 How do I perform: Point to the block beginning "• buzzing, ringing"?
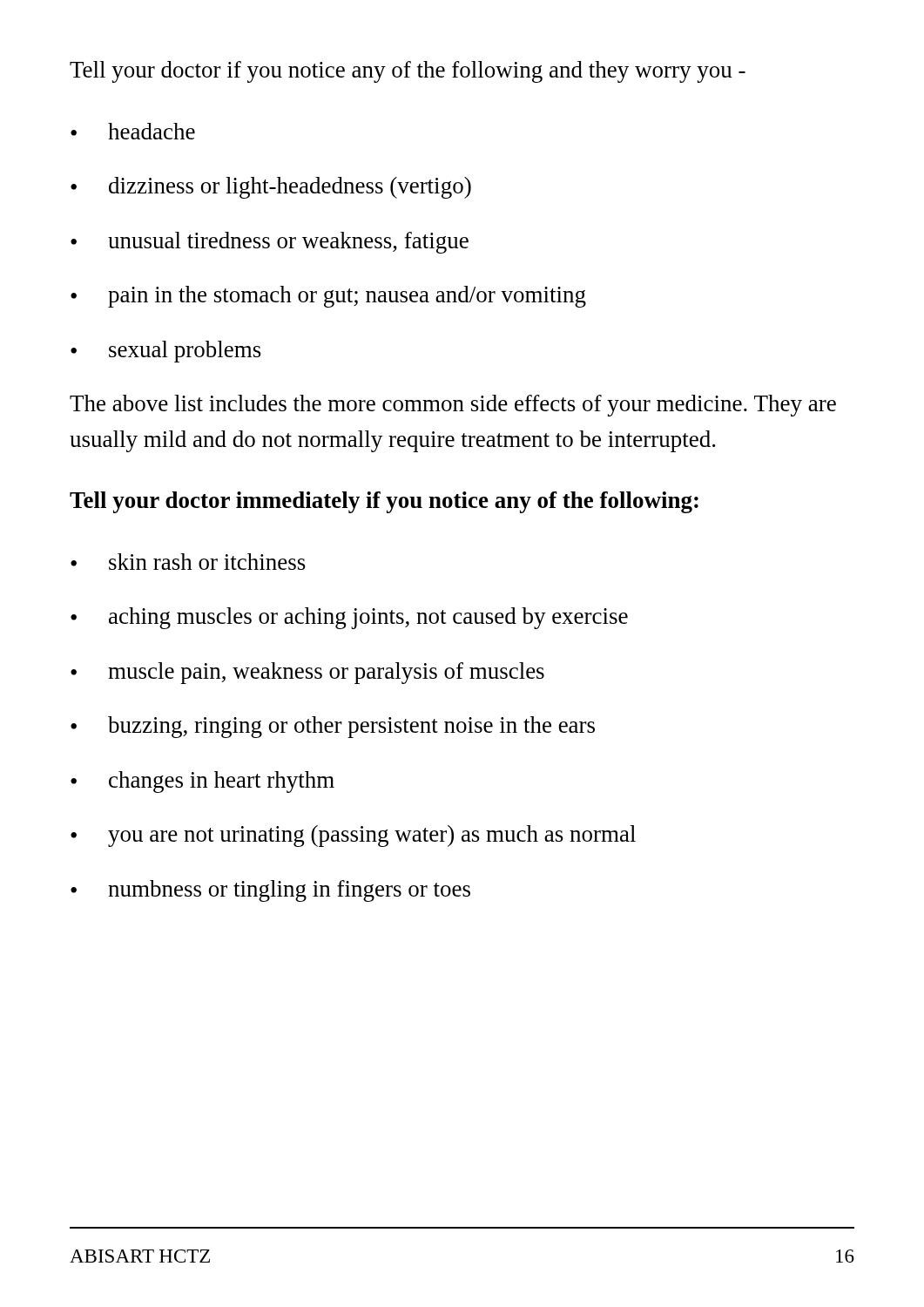pyautogui.click(x=462, y=726)
